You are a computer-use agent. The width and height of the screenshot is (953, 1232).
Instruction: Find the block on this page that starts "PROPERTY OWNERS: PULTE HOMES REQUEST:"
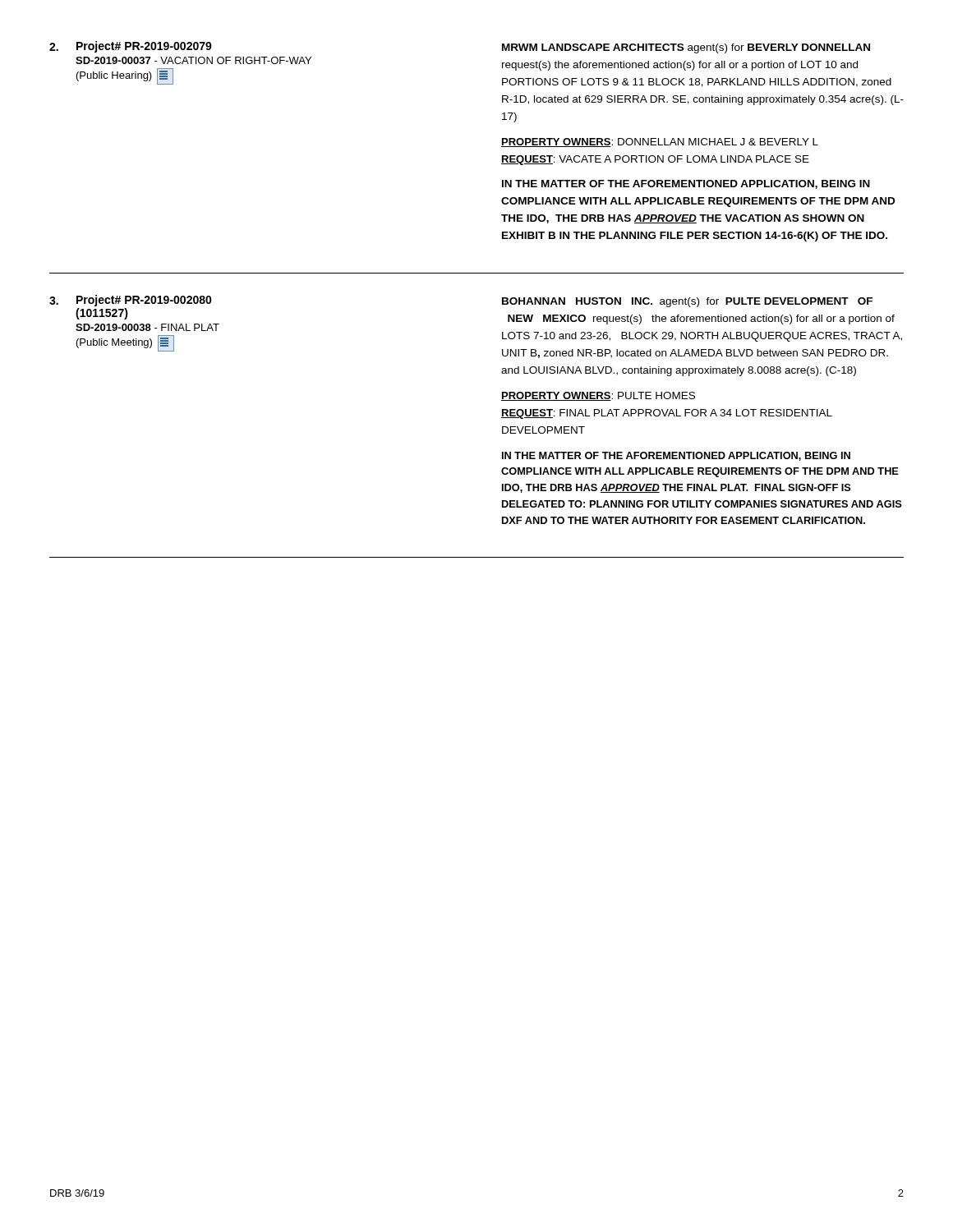[x=666, y=412]
